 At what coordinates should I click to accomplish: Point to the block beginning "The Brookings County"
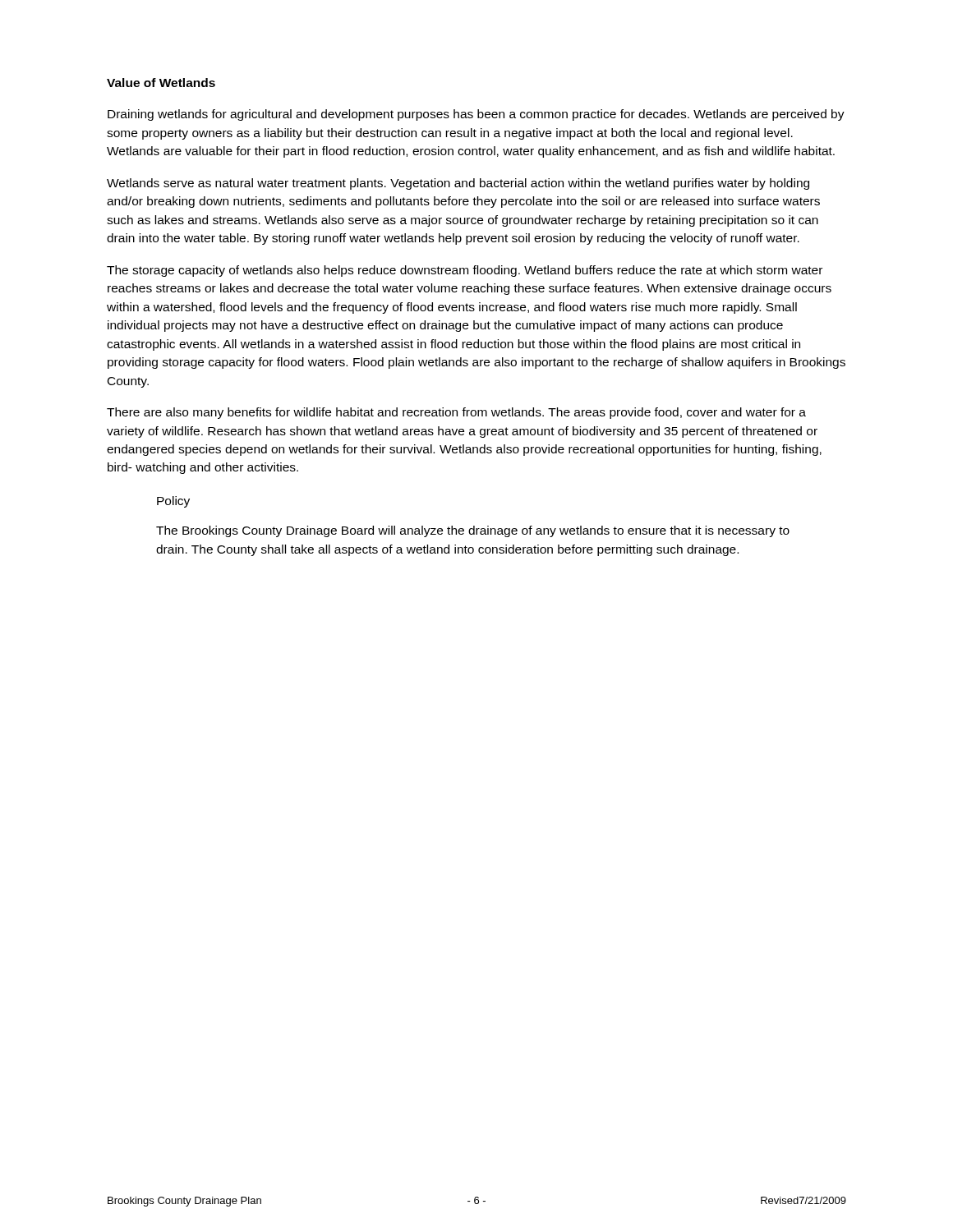473,540
